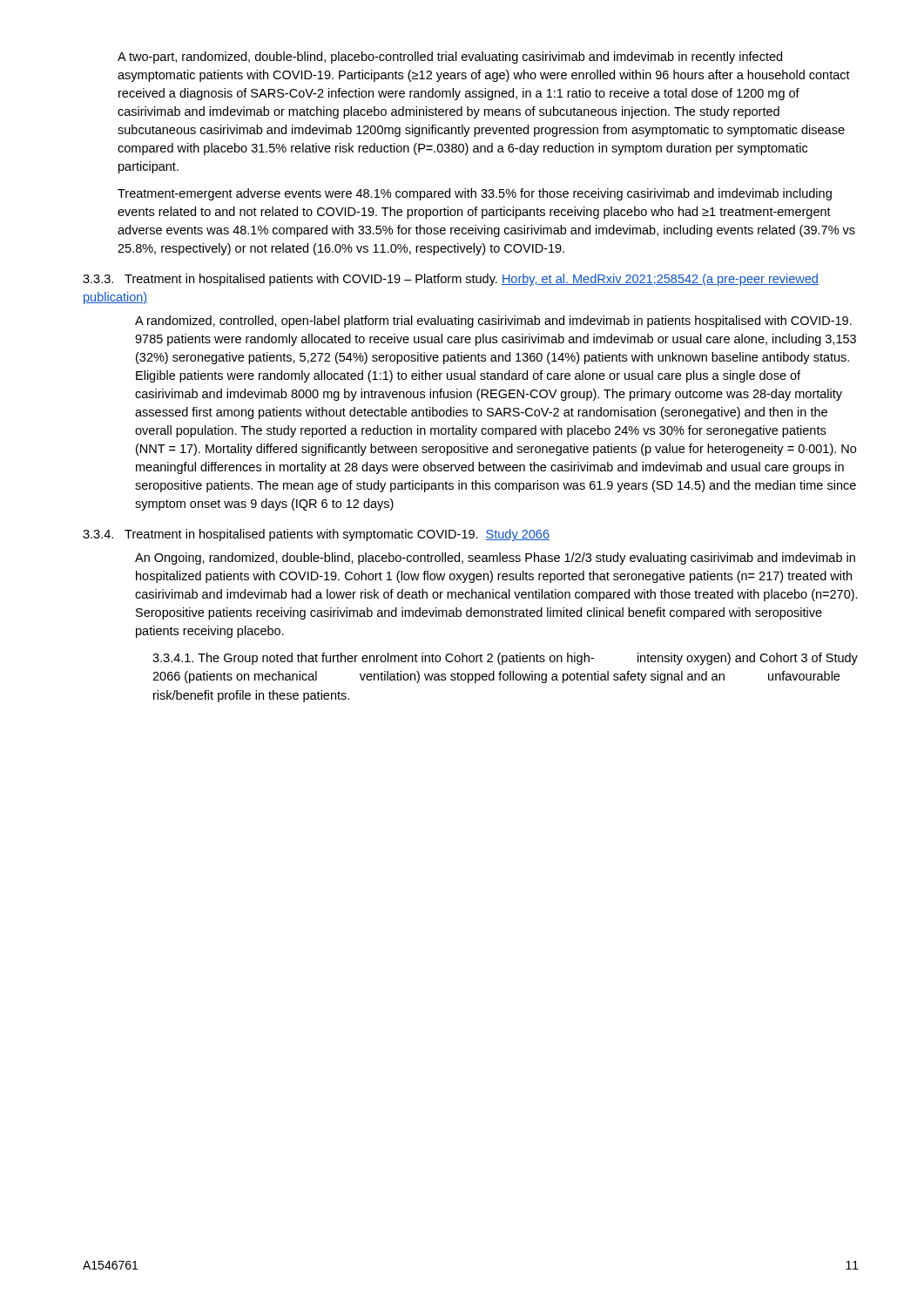Viewport: 924px width, 1307px height.
Task: Find the block on this page that starts "3.3.4.1. The Group noted that further enrolment"
Action: (505, 677)
